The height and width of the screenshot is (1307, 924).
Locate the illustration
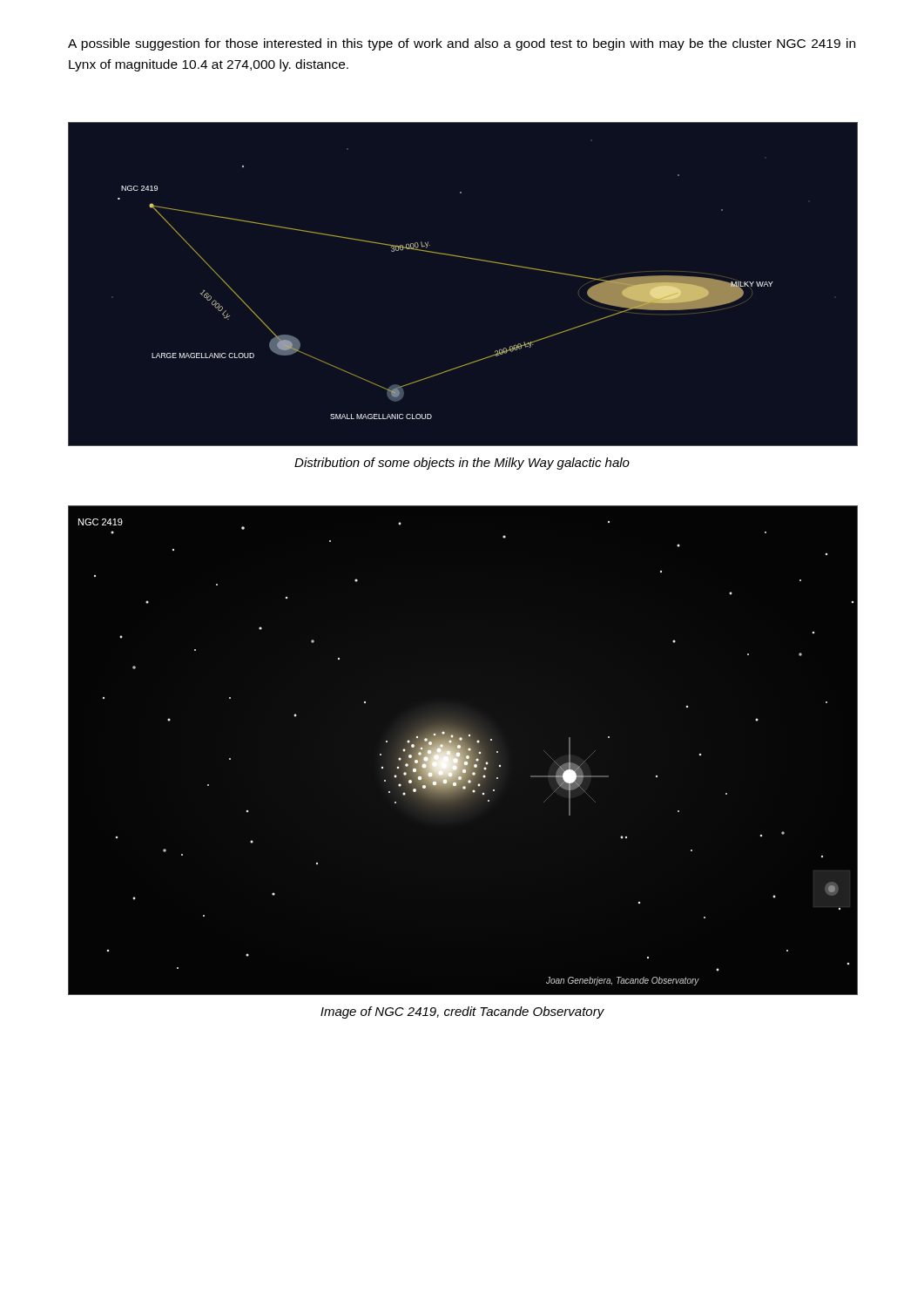pos(462,296)
